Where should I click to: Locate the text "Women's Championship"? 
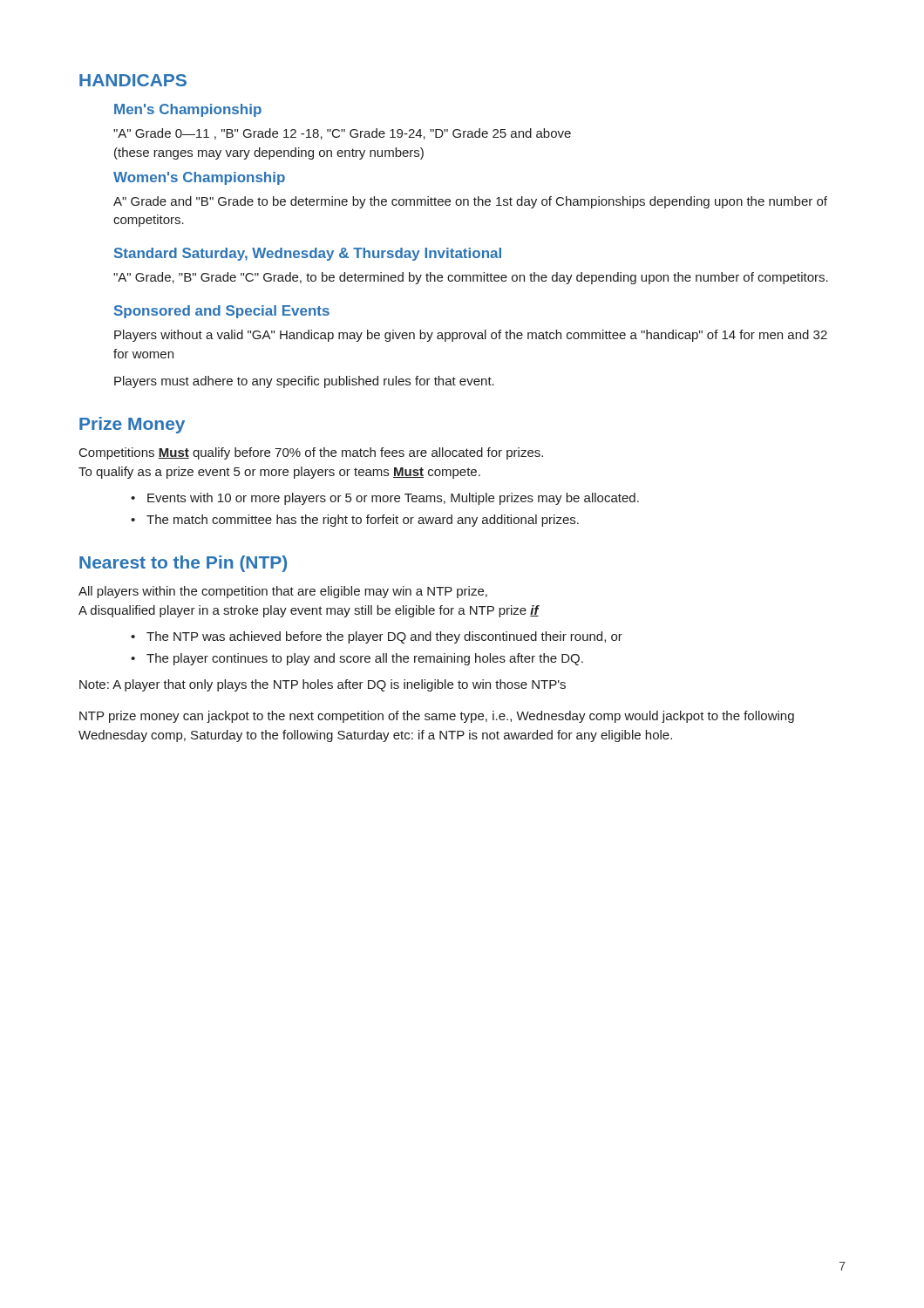click(199, 177)
